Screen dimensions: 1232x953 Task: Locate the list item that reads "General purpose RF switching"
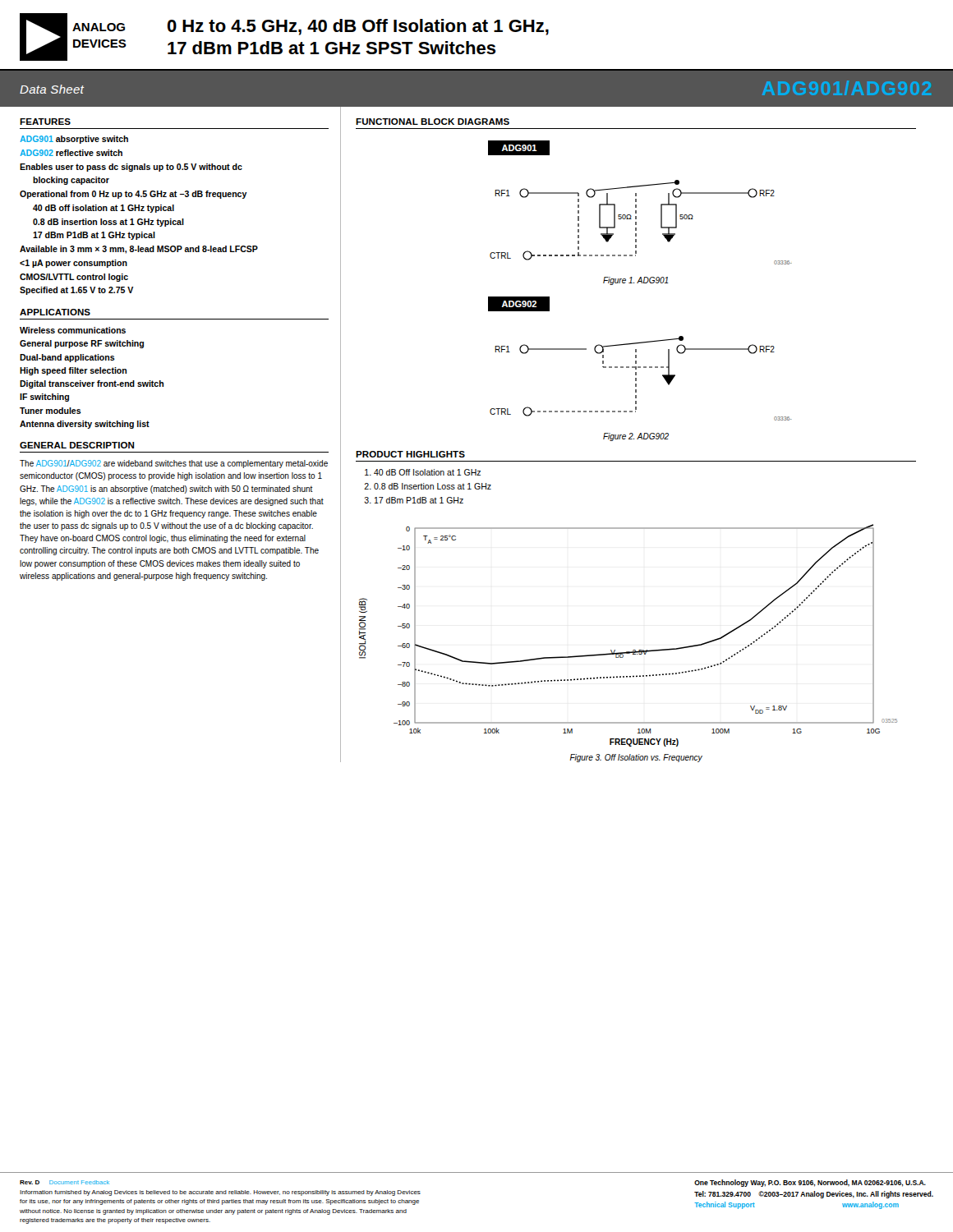pos(82,343)
